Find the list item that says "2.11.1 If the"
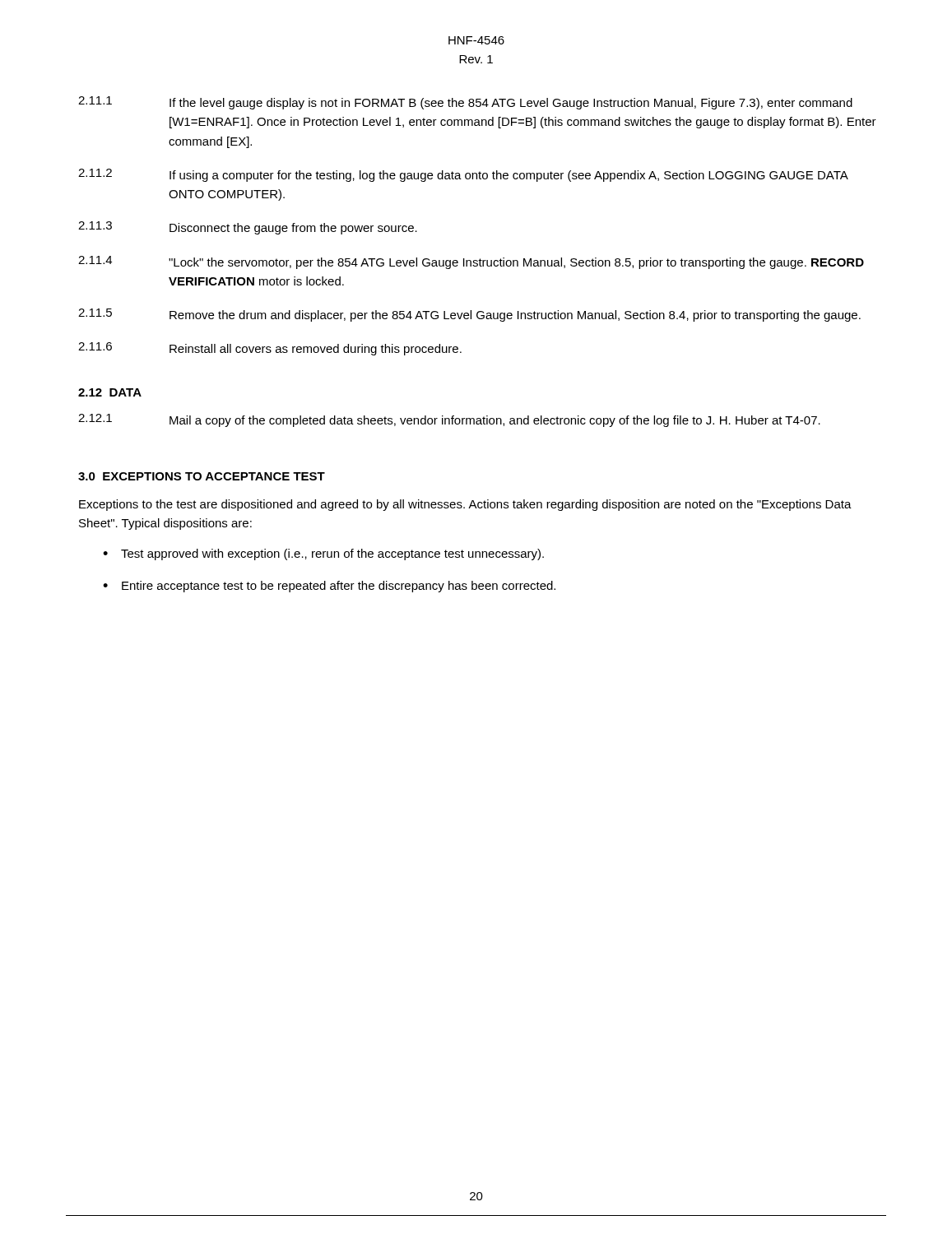Screen dimensions: 1234x952 pyautogui.click(x=482, y=122)
